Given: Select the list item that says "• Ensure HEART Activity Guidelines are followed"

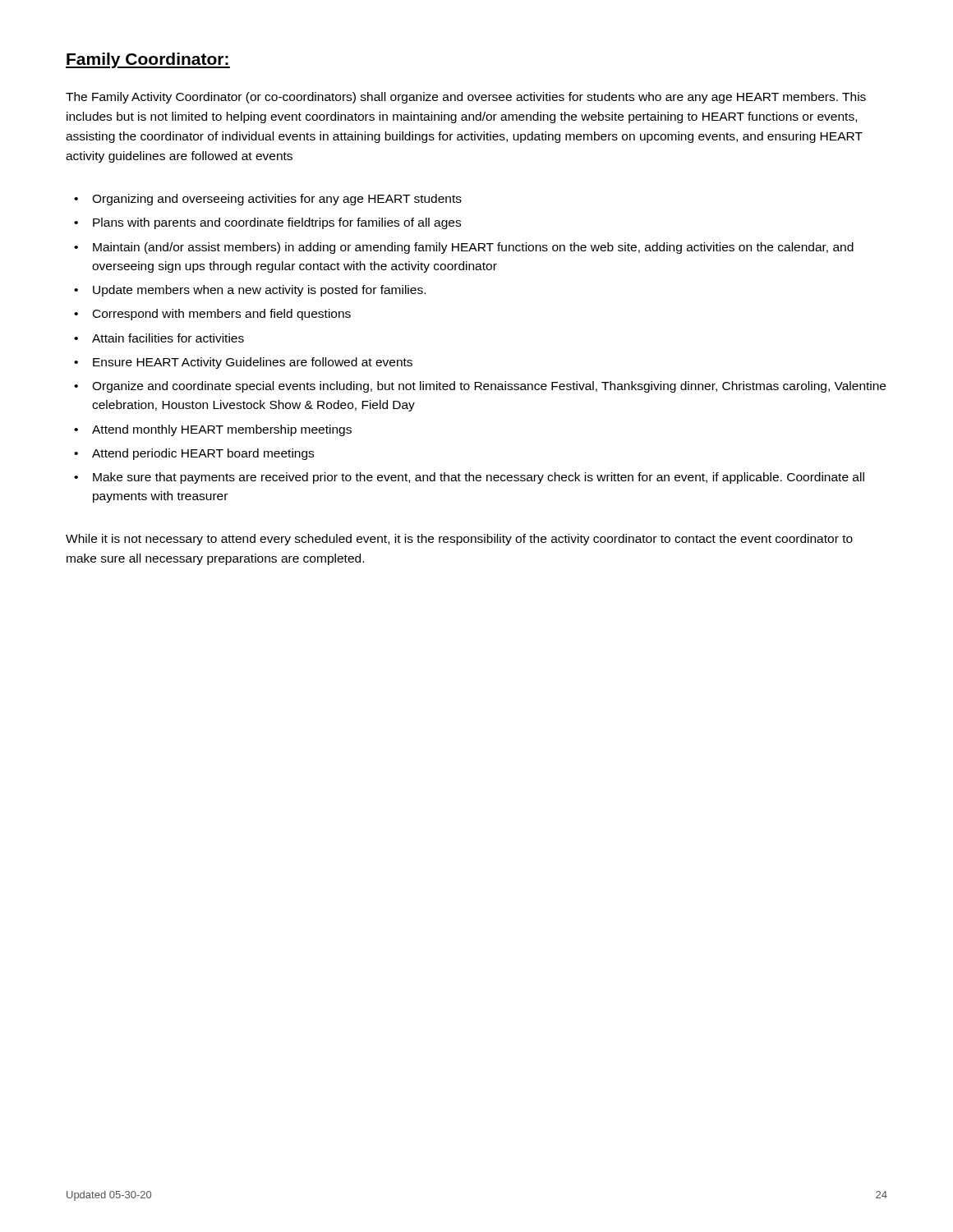Looking at the screenshot, I should coord(243,363).
